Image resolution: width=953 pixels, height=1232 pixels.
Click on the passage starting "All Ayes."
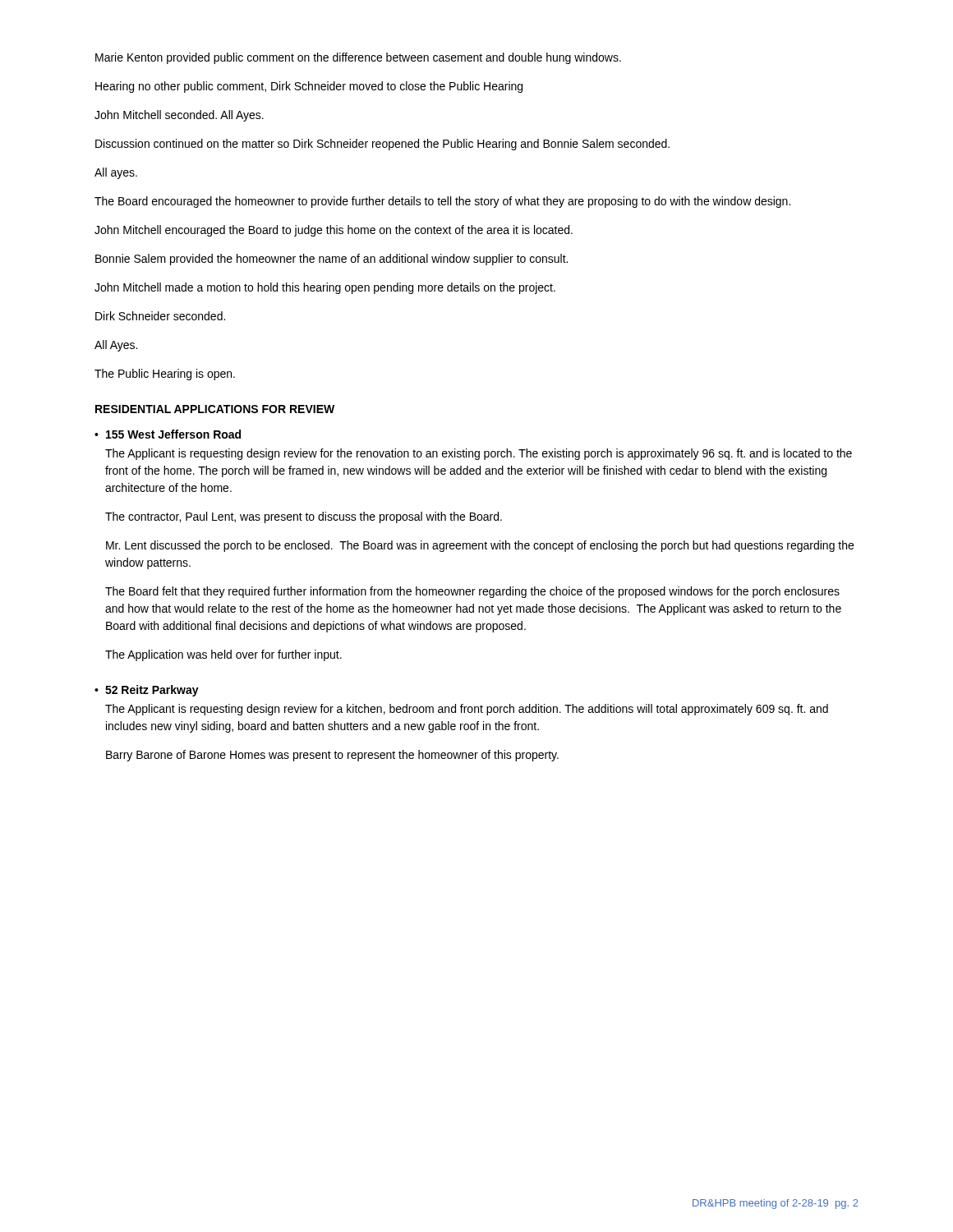116,345
